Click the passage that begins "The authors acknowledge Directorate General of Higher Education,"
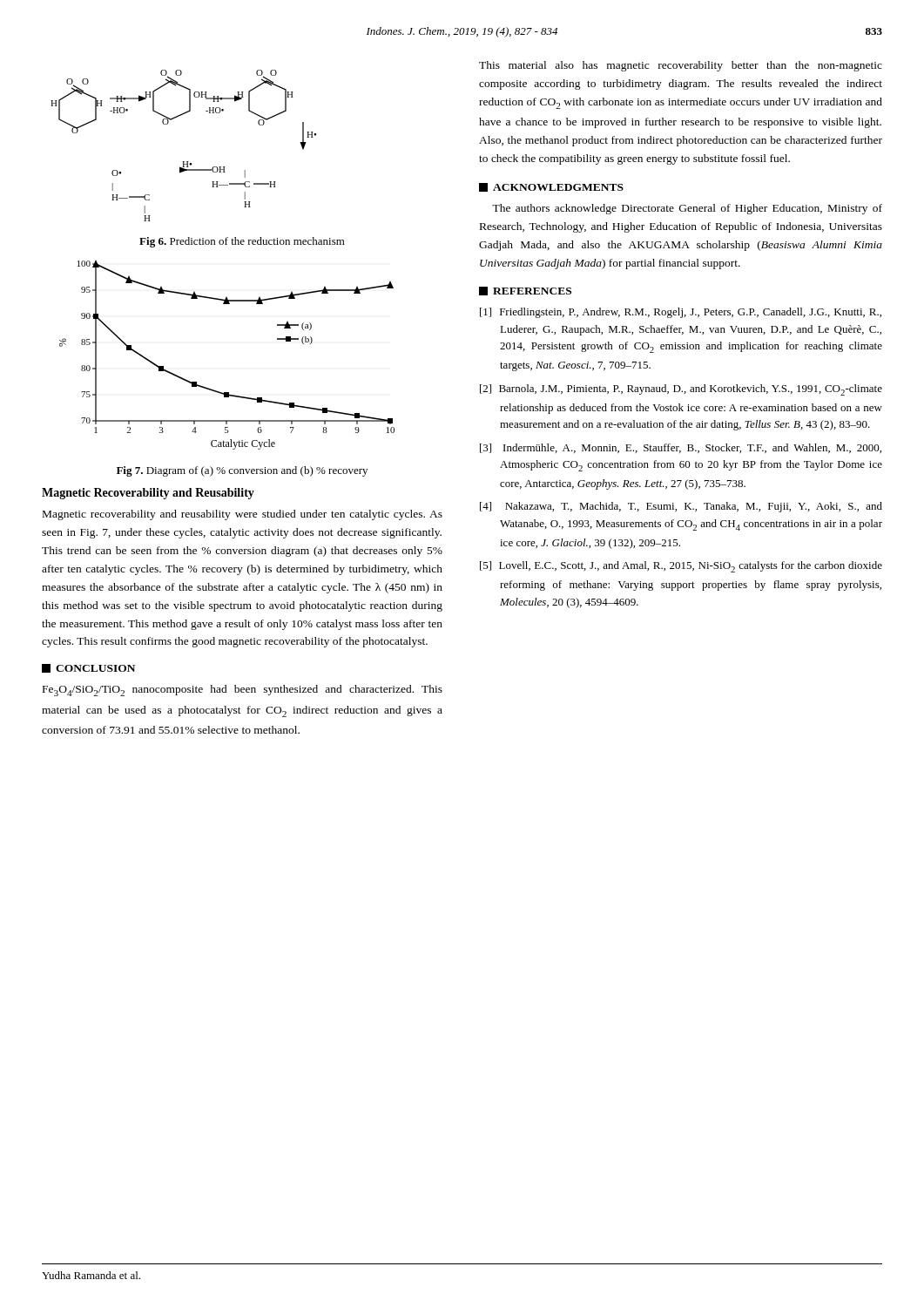Screen dimensions: 1307x924 [x=681, y=235]
